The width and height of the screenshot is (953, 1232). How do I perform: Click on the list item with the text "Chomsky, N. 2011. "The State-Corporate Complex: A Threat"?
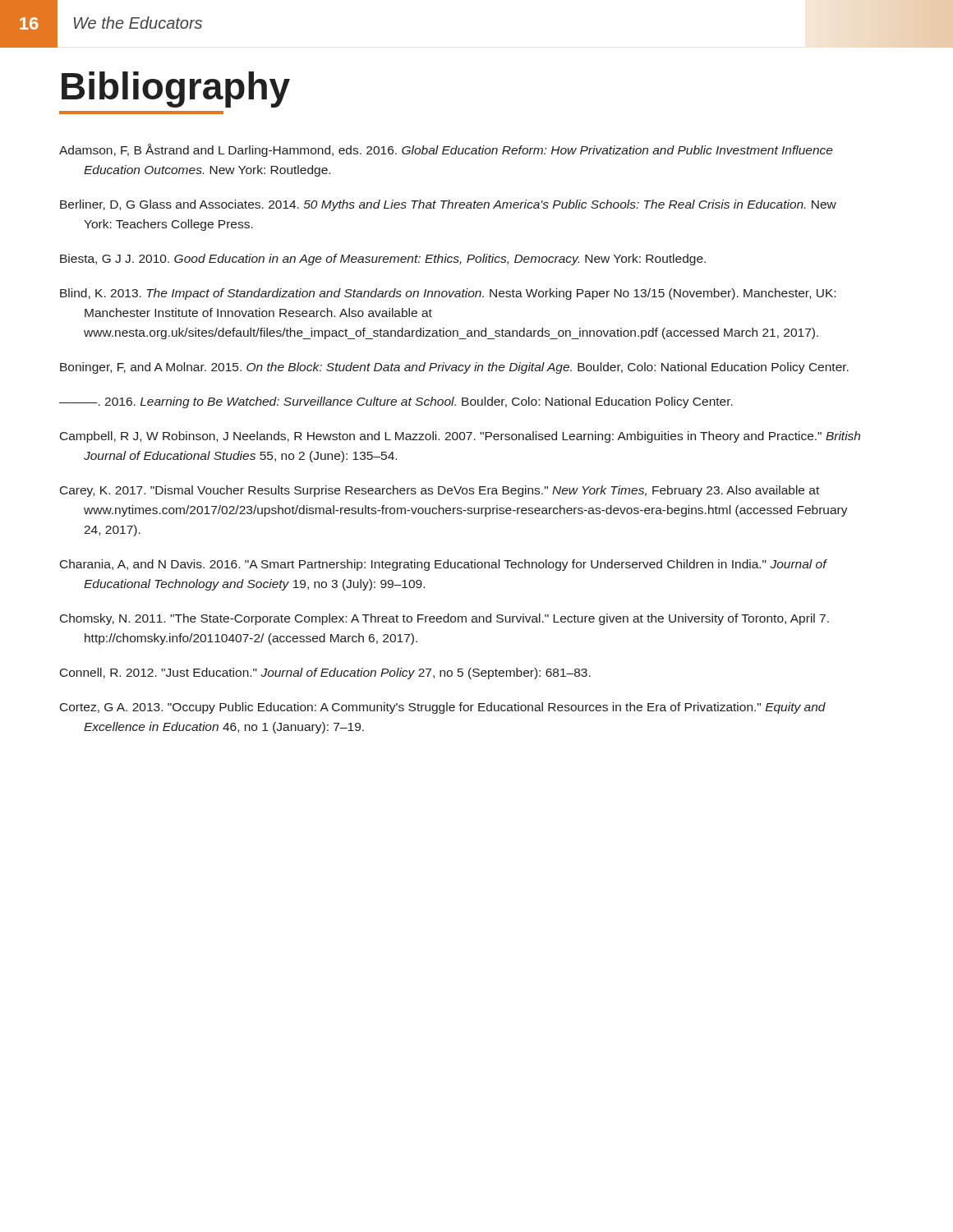444,628
